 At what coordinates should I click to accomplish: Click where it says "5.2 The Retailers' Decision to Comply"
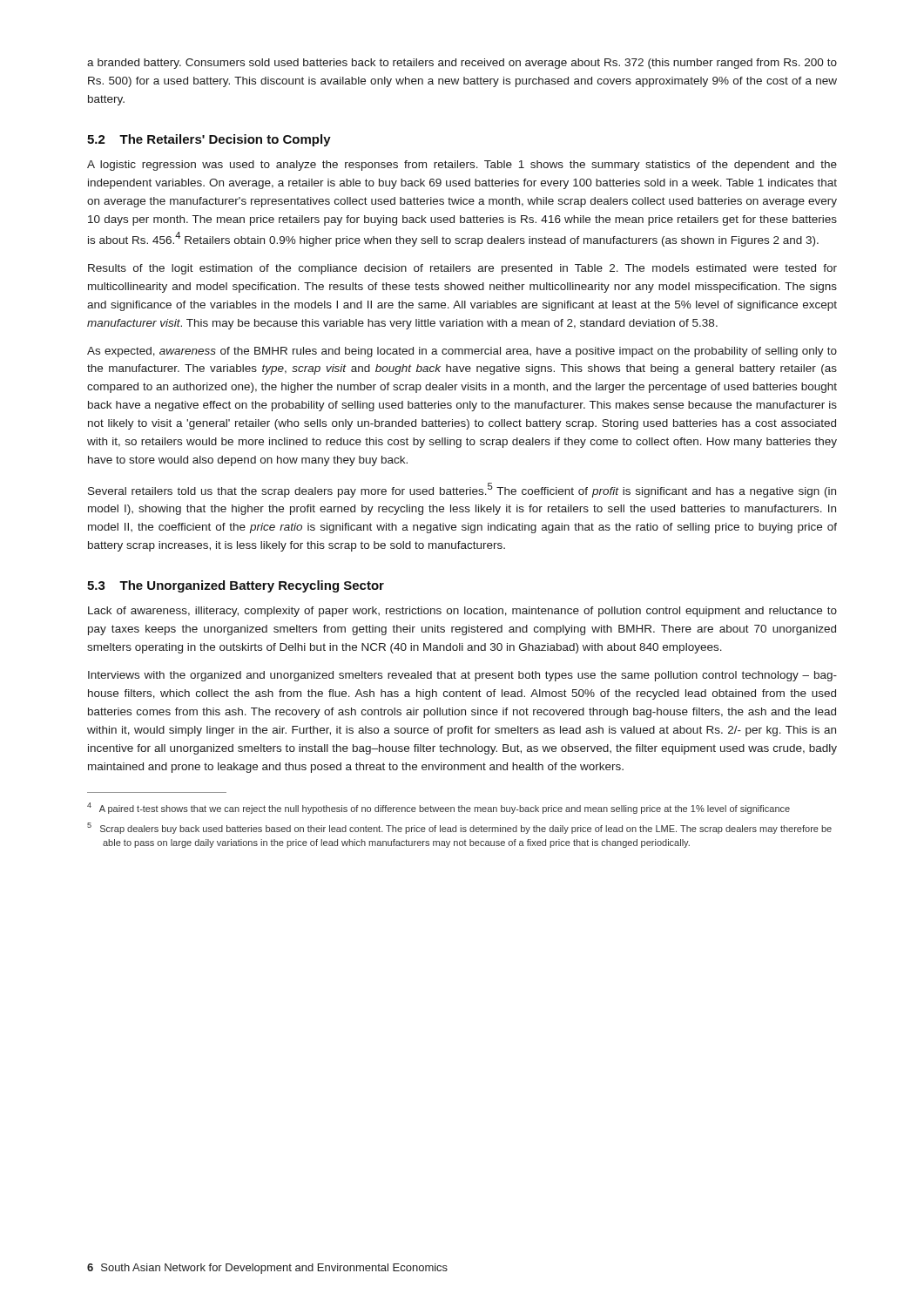click(209, 139)
